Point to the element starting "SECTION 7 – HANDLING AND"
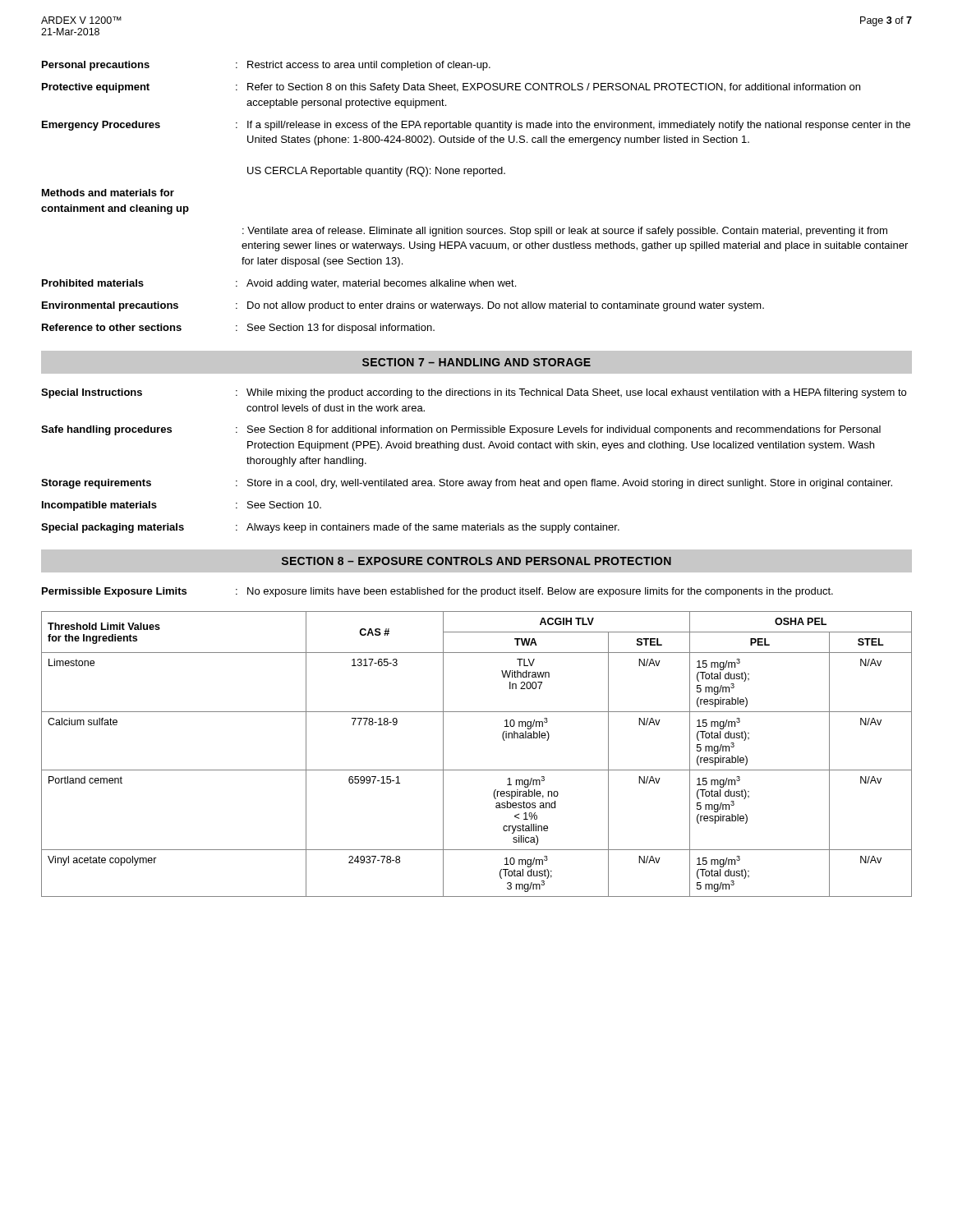Screen dimensions: 1232x953 pyautogui.click(x=476, y=362)
